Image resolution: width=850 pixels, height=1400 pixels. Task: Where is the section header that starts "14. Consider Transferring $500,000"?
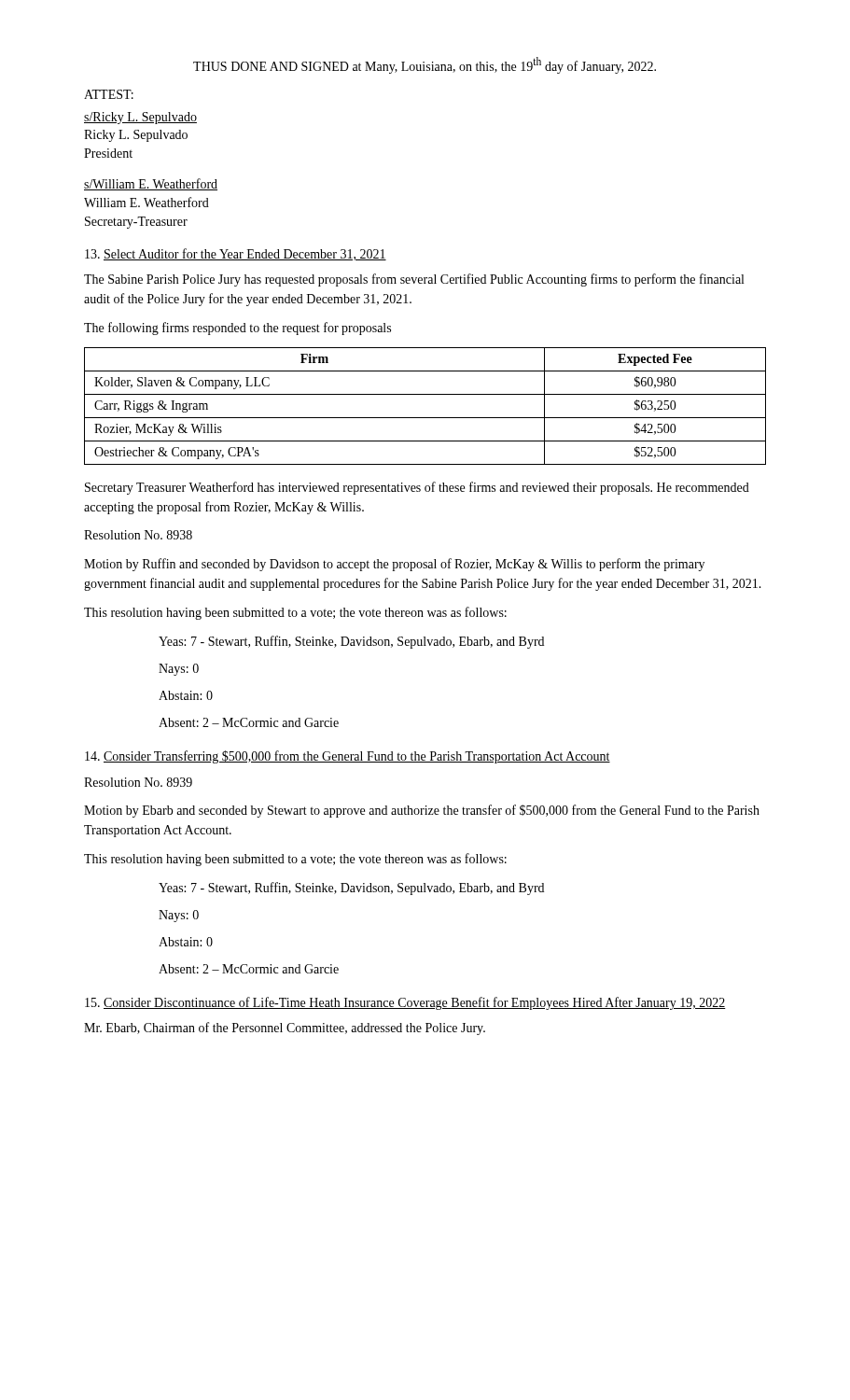point(347,756)
